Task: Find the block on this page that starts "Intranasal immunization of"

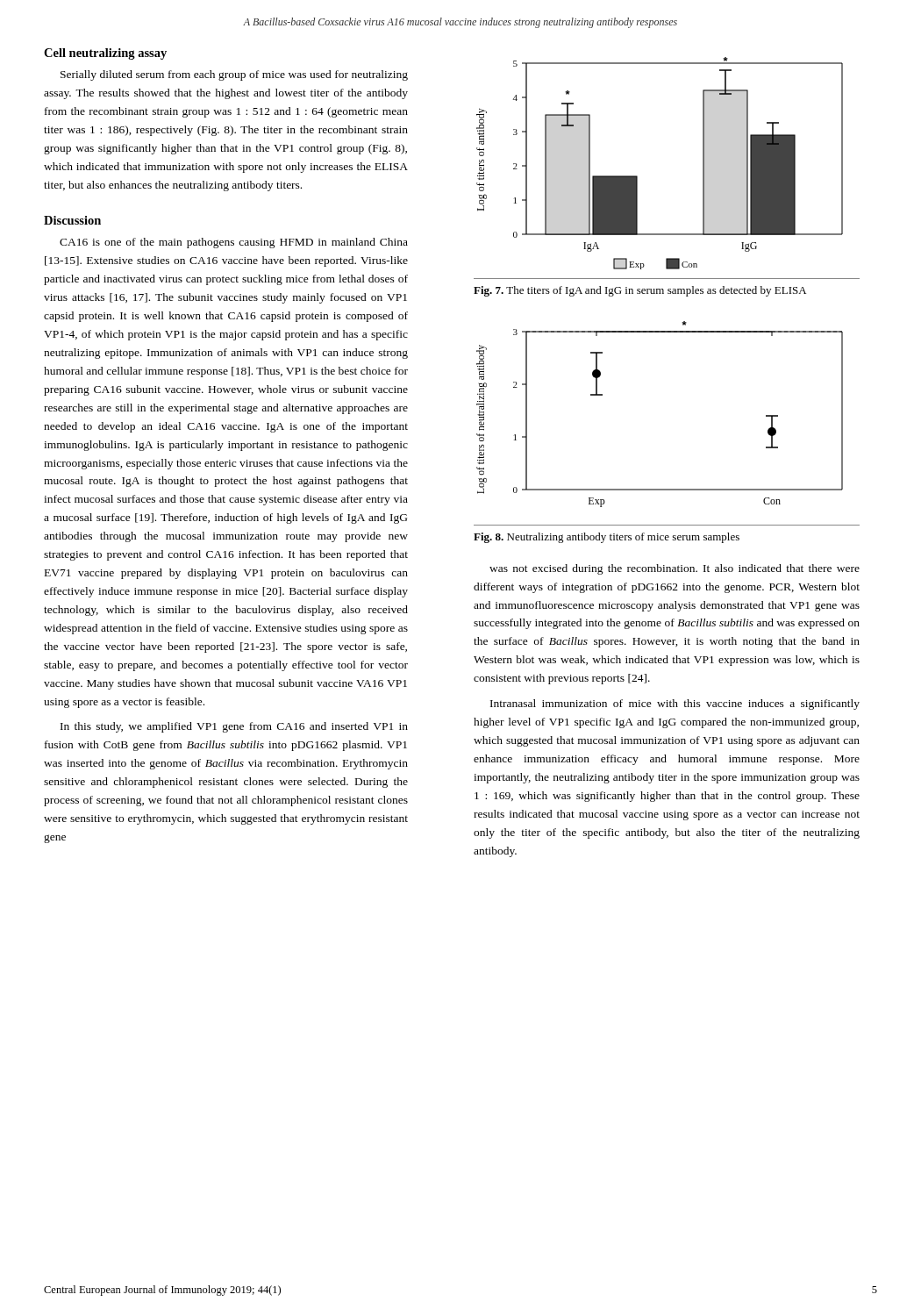Action: point(667,777)
